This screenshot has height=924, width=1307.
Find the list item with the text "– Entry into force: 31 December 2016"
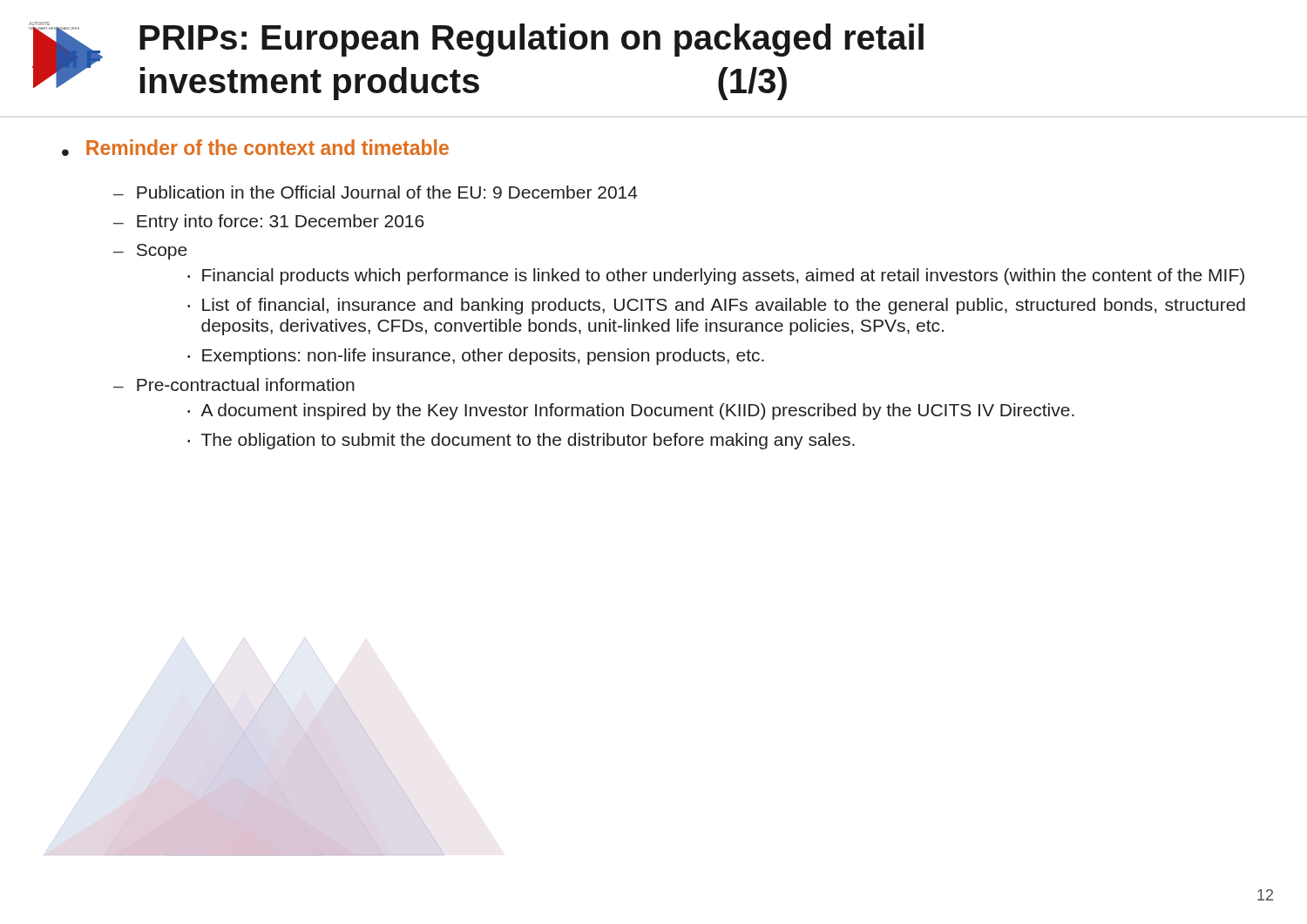[x=269, y=222]
